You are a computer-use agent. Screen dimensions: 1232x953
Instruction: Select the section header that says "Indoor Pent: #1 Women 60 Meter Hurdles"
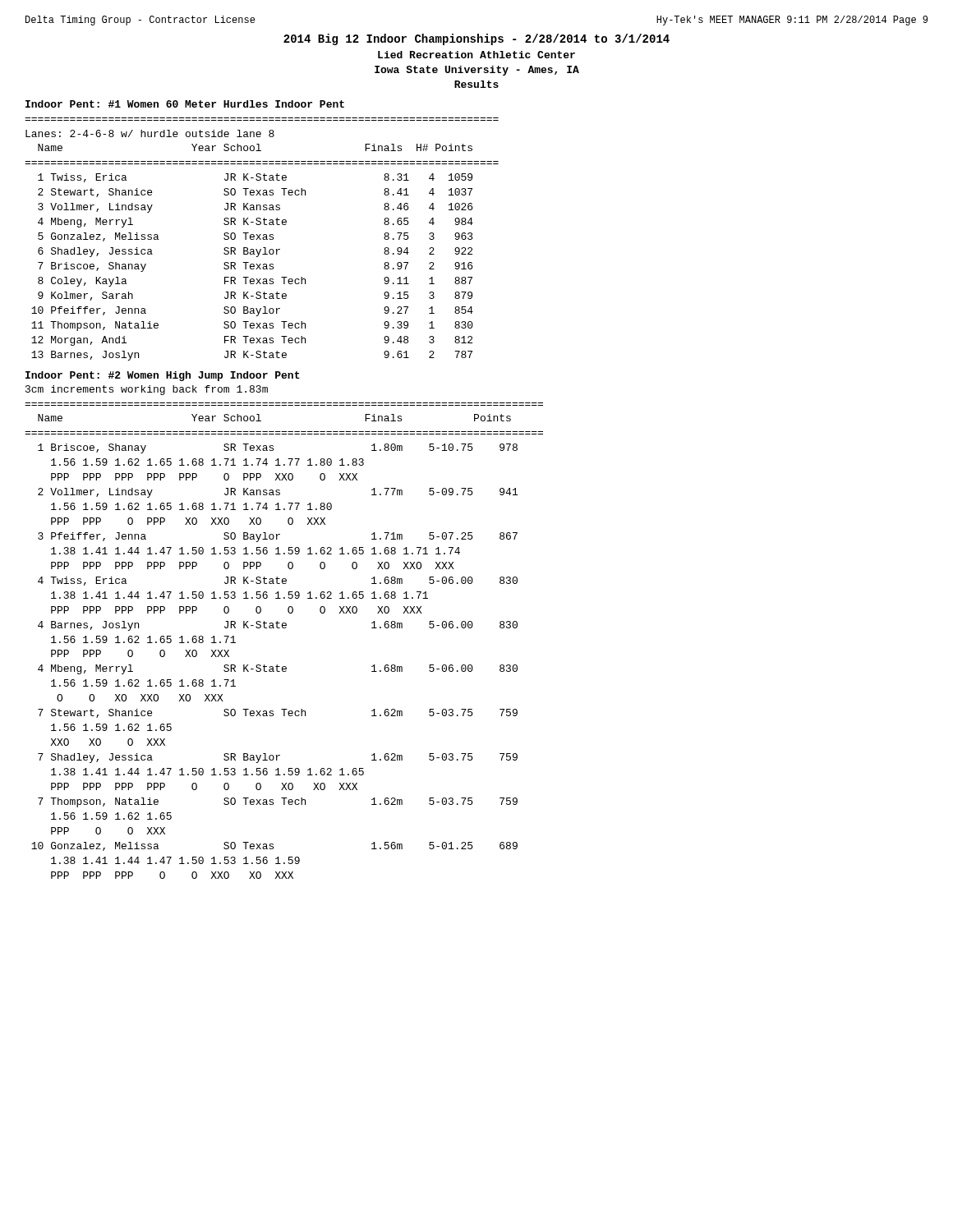(185, 104)
